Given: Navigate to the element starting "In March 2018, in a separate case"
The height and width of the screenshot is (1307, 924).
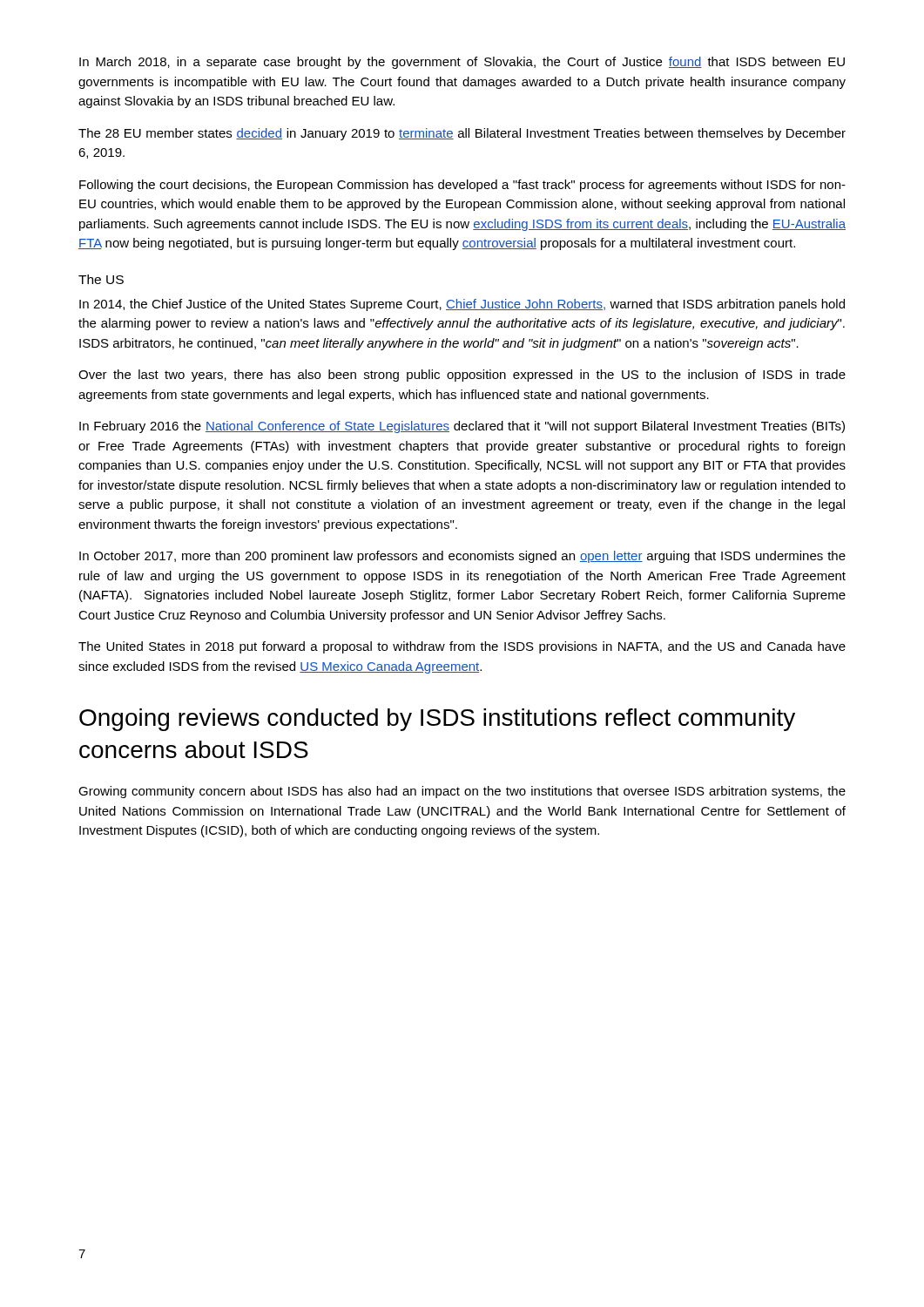Looking at the screenshot, I should [462, 81].
